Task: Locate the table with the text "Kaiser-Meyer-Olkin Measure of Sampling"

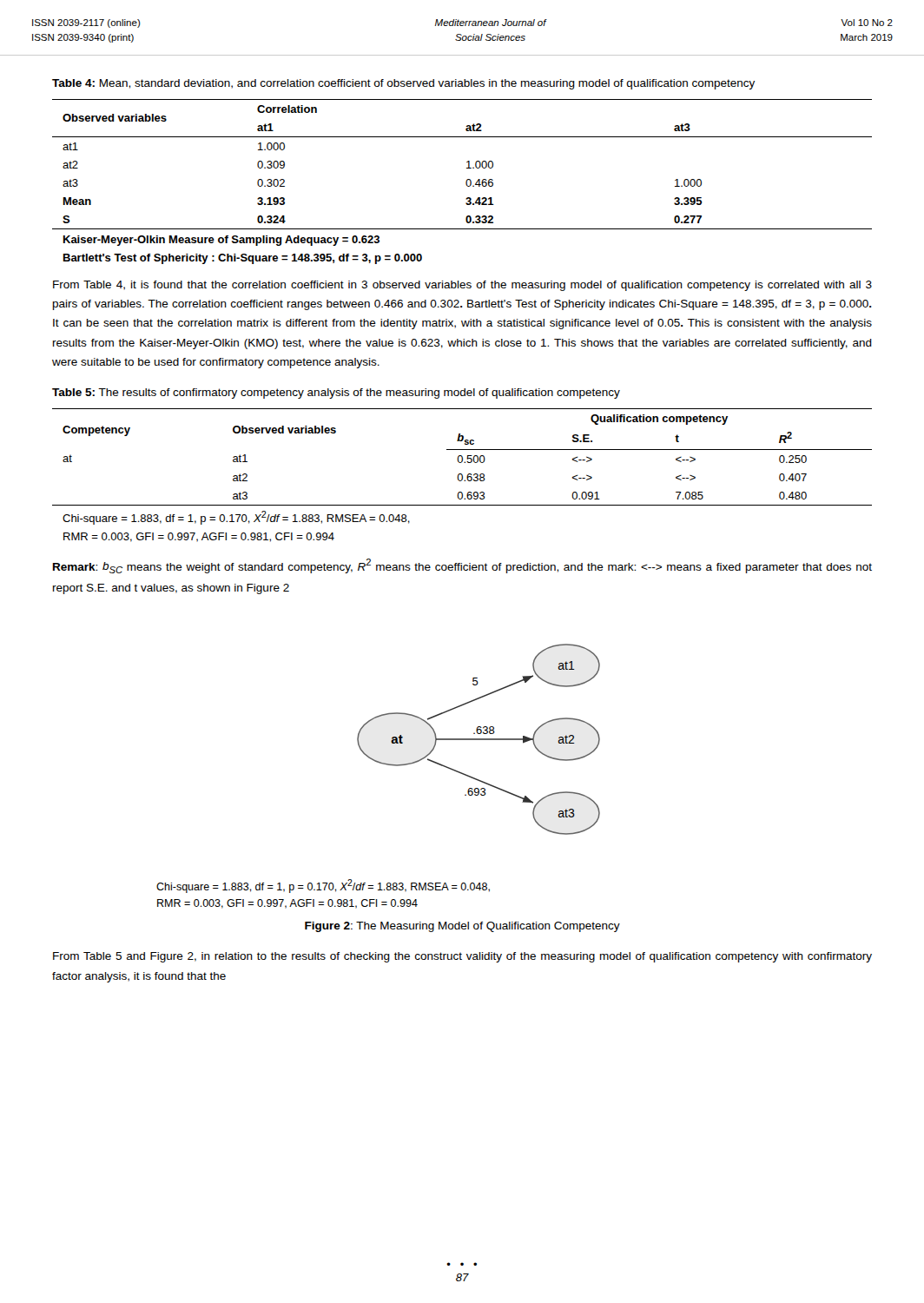Action: pyautogui.click(x=462, y=183)
